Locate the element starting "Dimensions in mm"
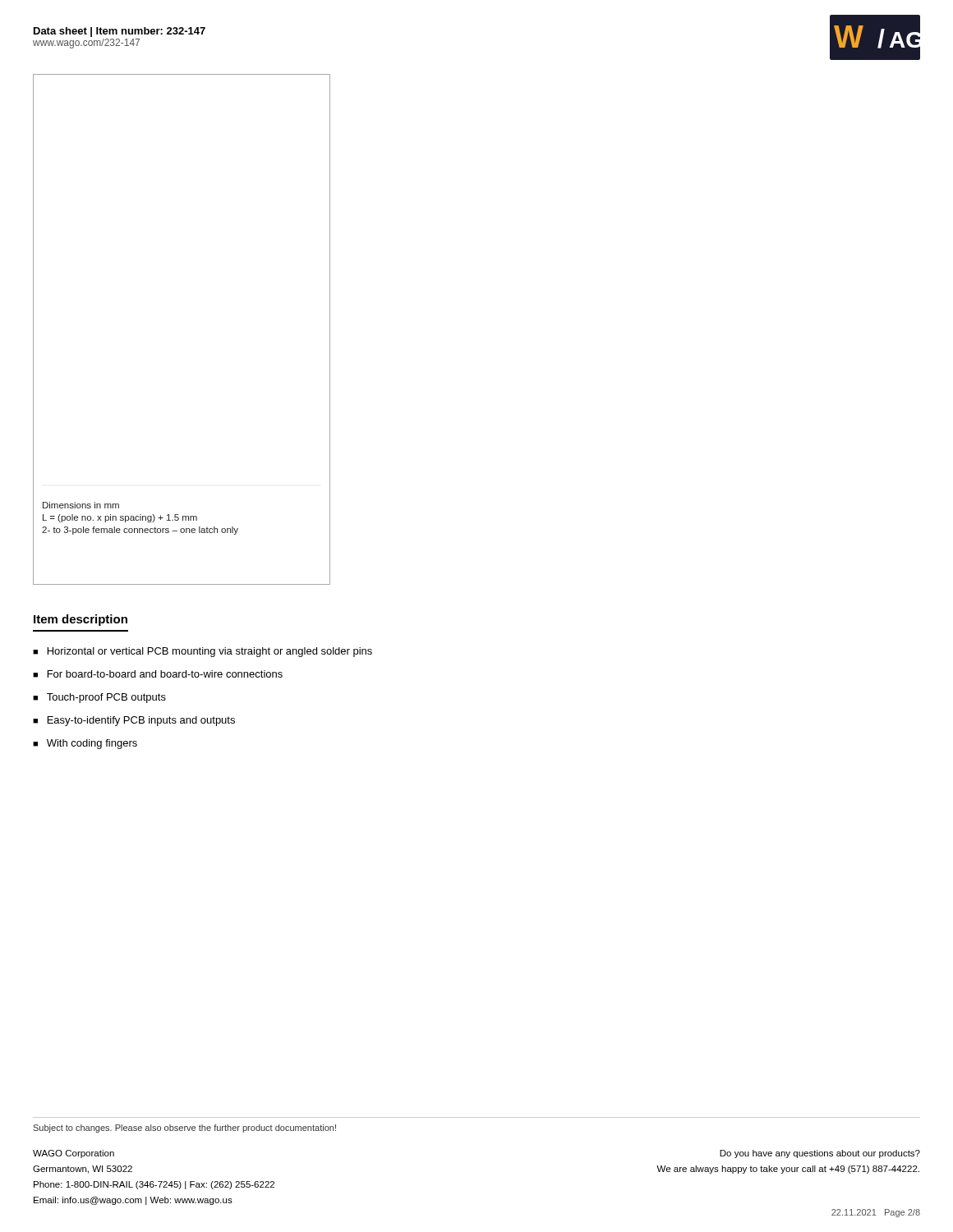The width and height of the screenshot is (953, 1232). [x=81, y=505]
